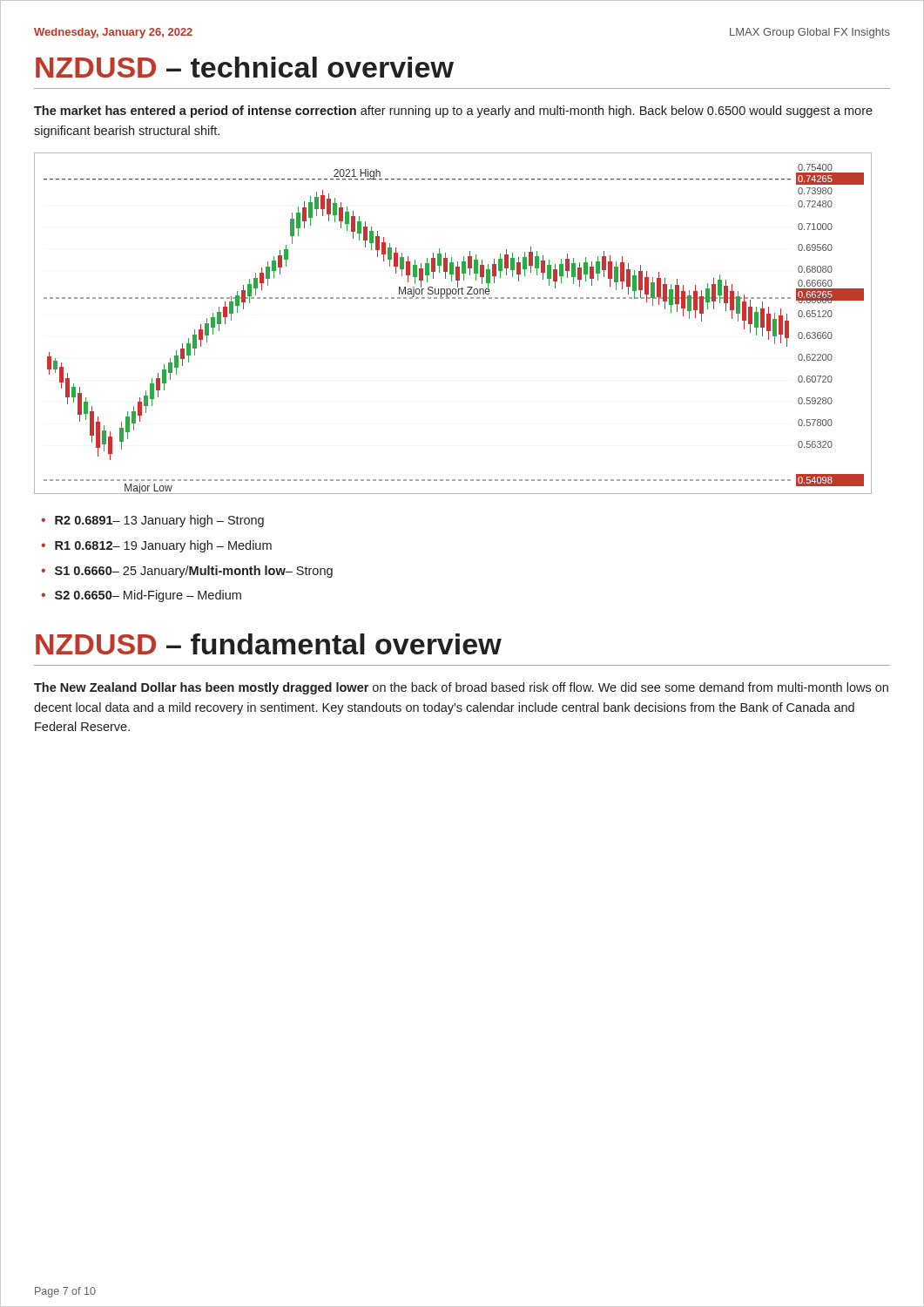
Task: Click the passage that begins "The New Zealand Dollar"
Action: [462, 707]
